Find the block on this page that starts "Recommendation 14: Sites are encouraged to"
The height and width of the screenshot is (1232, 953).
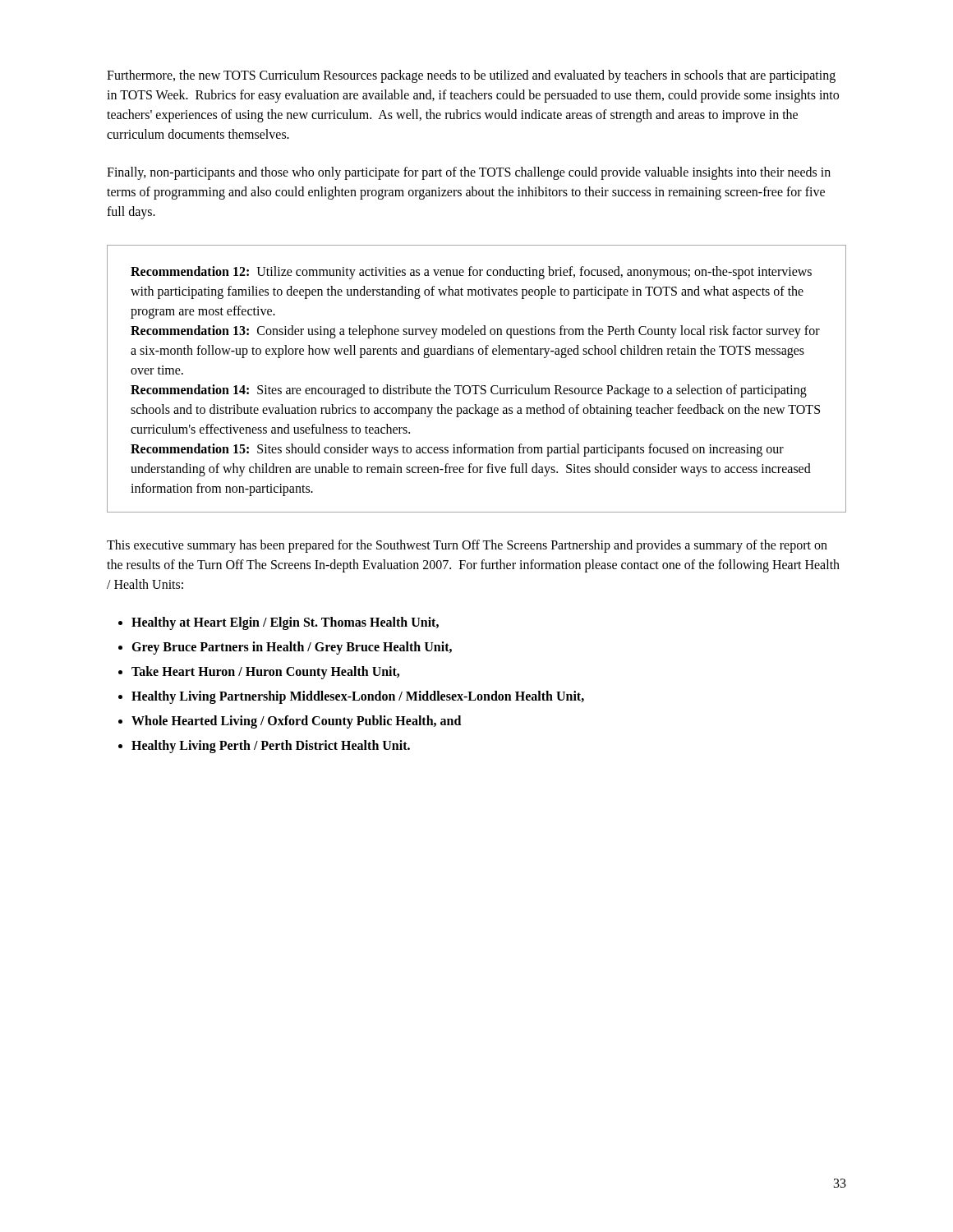pyautogui.click(x=476, y=410)
